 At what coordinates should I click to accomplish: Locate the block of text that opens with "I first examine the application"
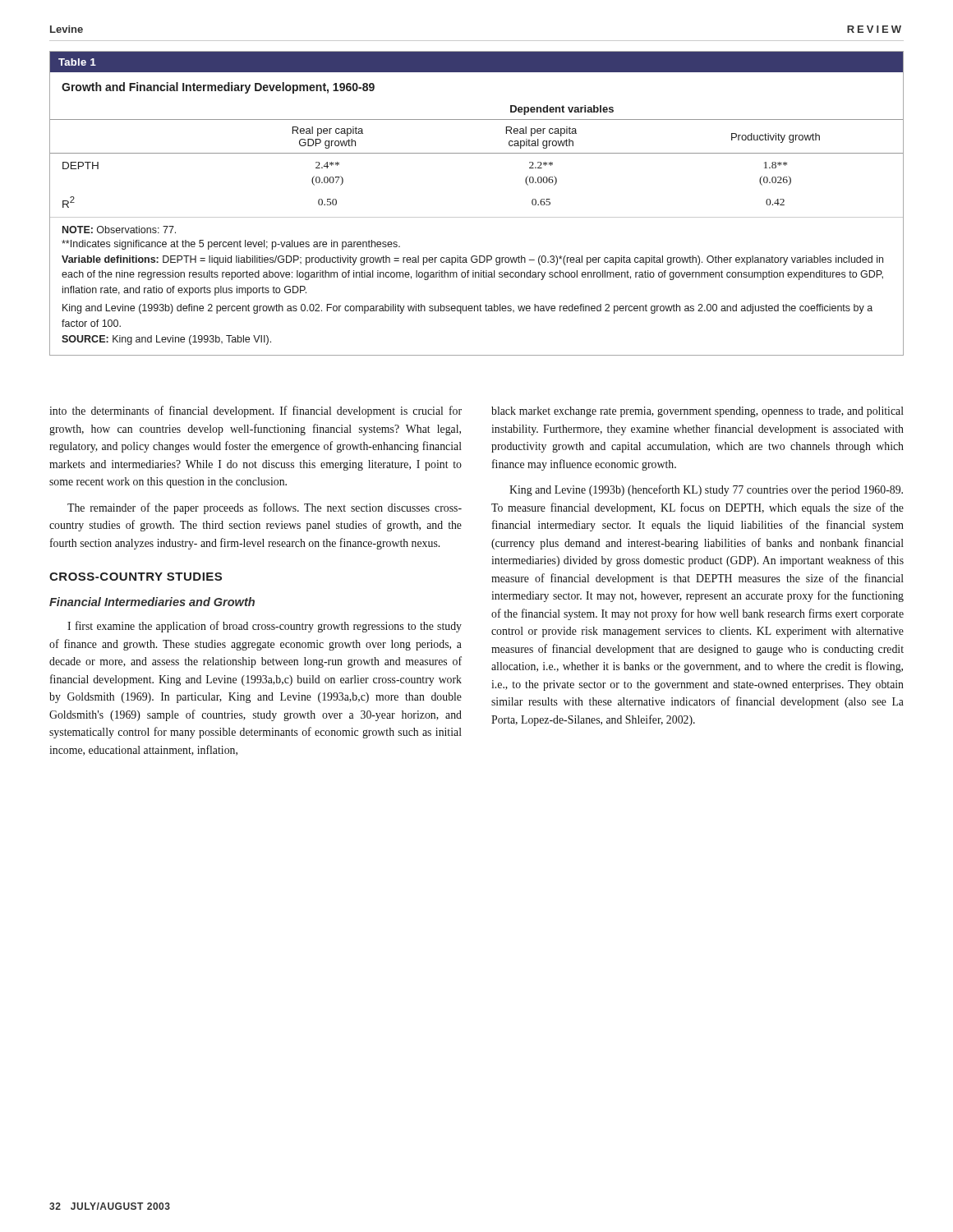click(x=255, y=688)
